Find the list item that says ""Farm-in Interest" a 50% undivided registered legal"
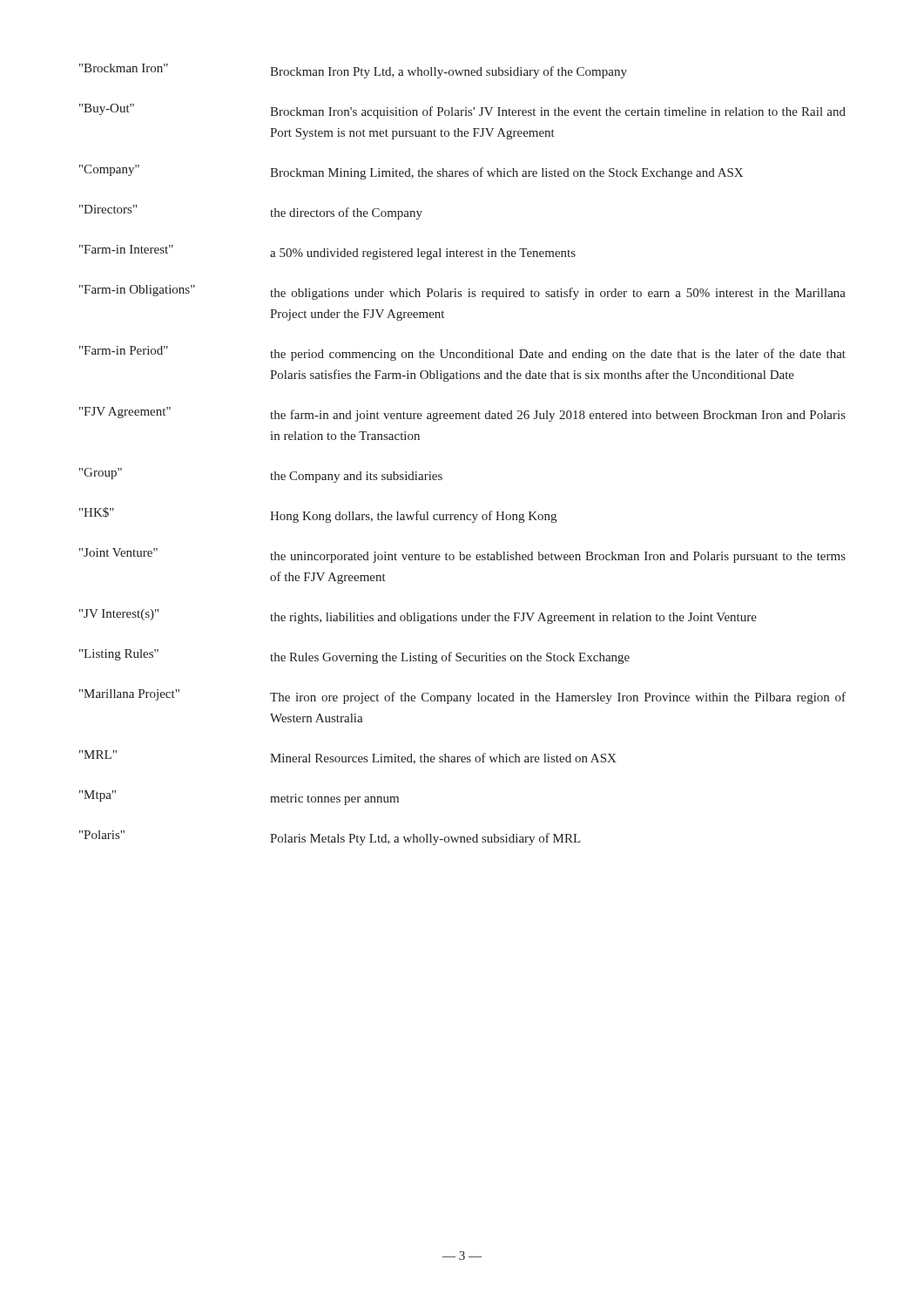924x1307 pixels. [x=462, y=253]
